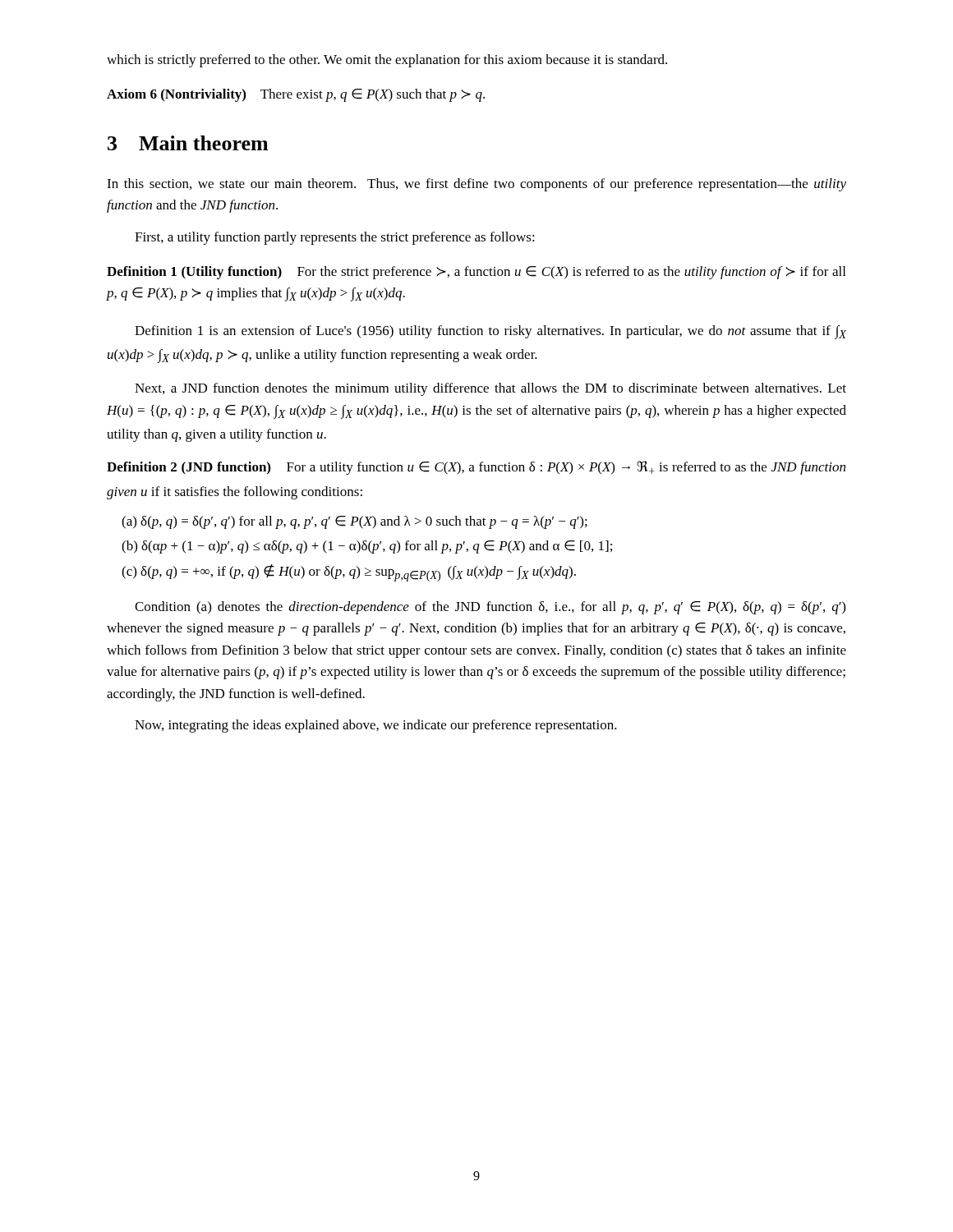Locate the block of text that opens with "Definition 1 (Utility"
953x1232 pixels.
pos(476,284)
